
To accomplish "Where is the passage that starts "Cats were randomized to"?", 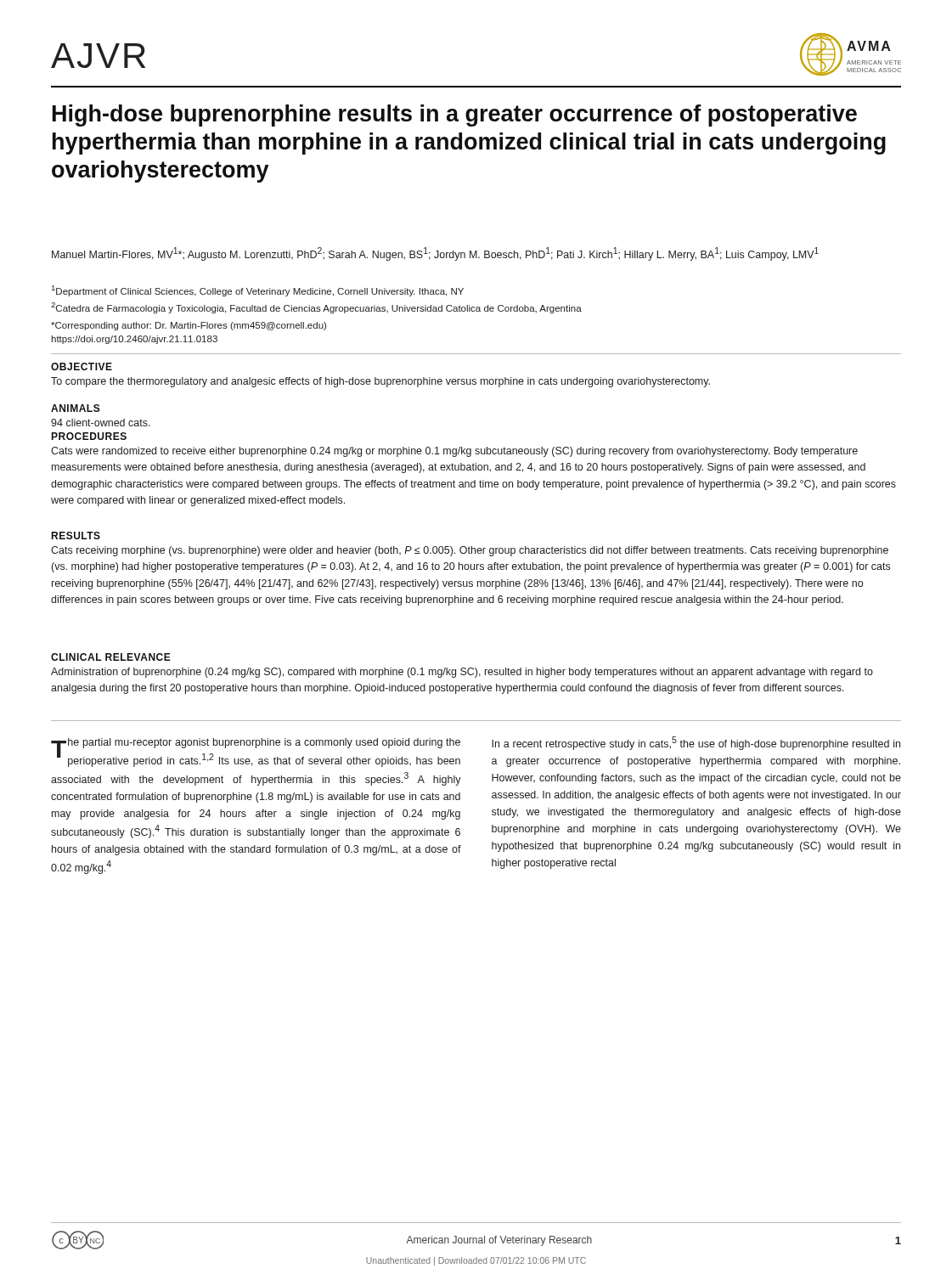I will click(x=473, y=476).
